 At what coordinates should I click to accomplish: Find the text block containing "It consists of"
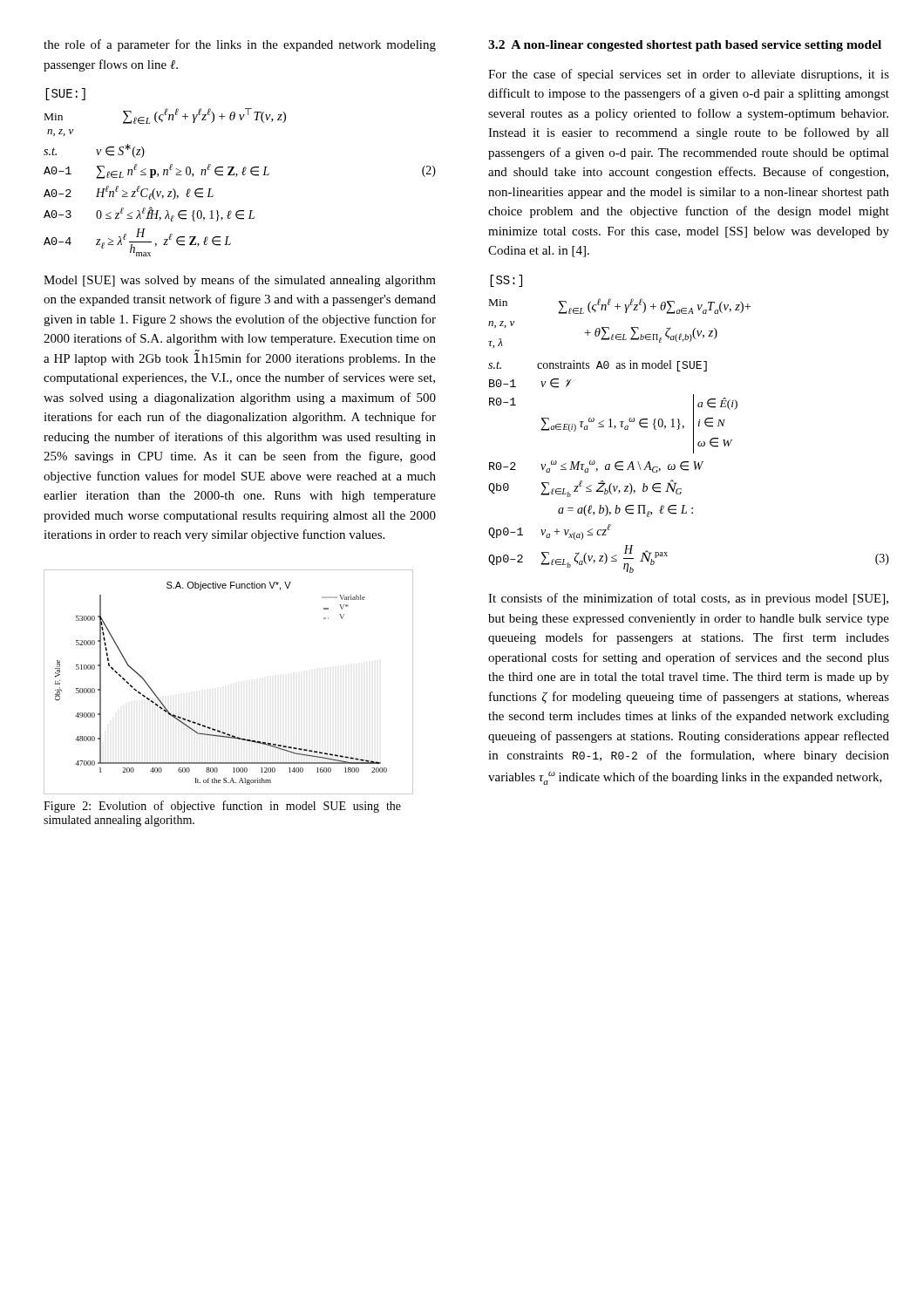click(689, 689)
